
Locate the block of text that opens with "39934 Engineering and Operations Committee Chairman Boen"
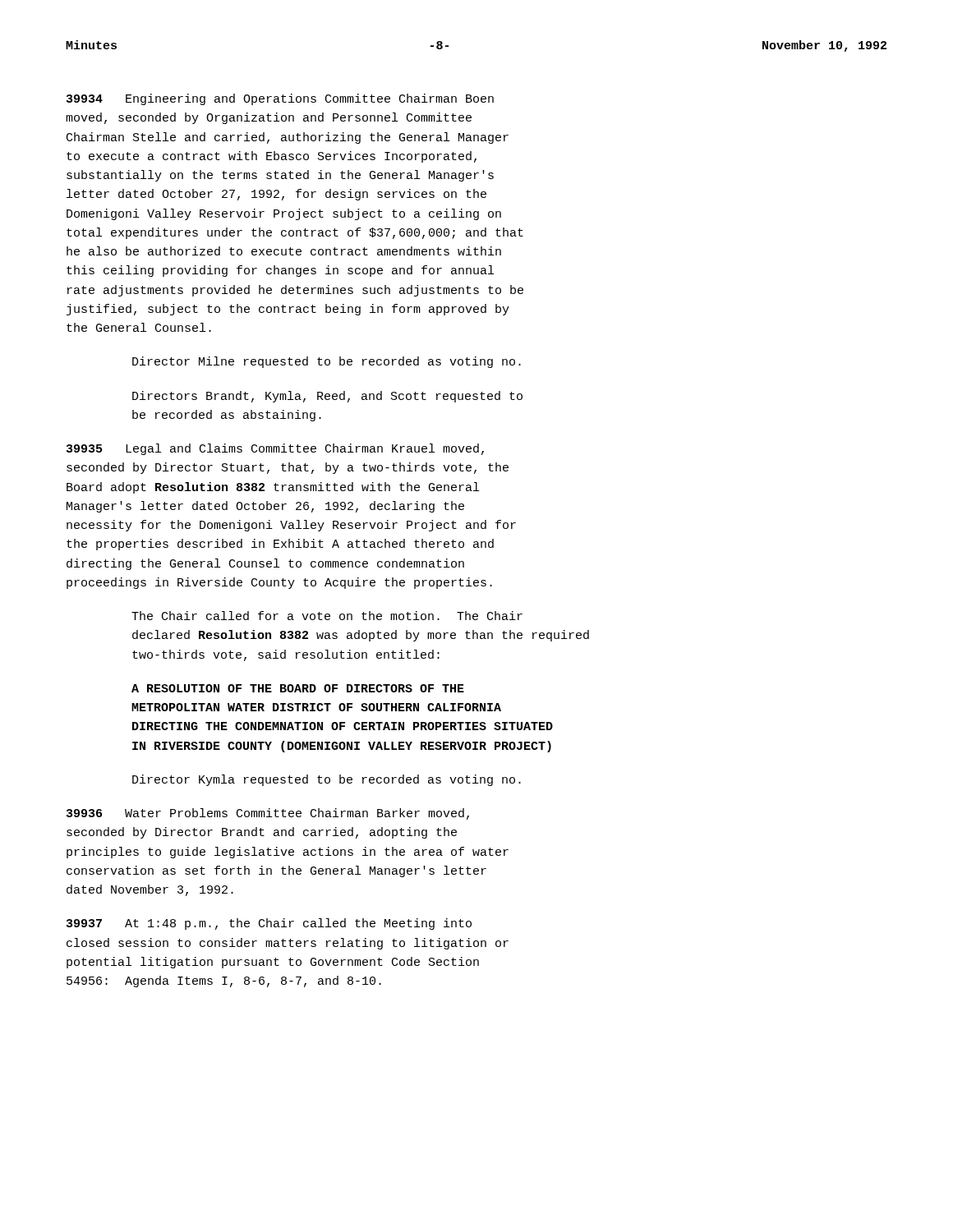point(295,214)
